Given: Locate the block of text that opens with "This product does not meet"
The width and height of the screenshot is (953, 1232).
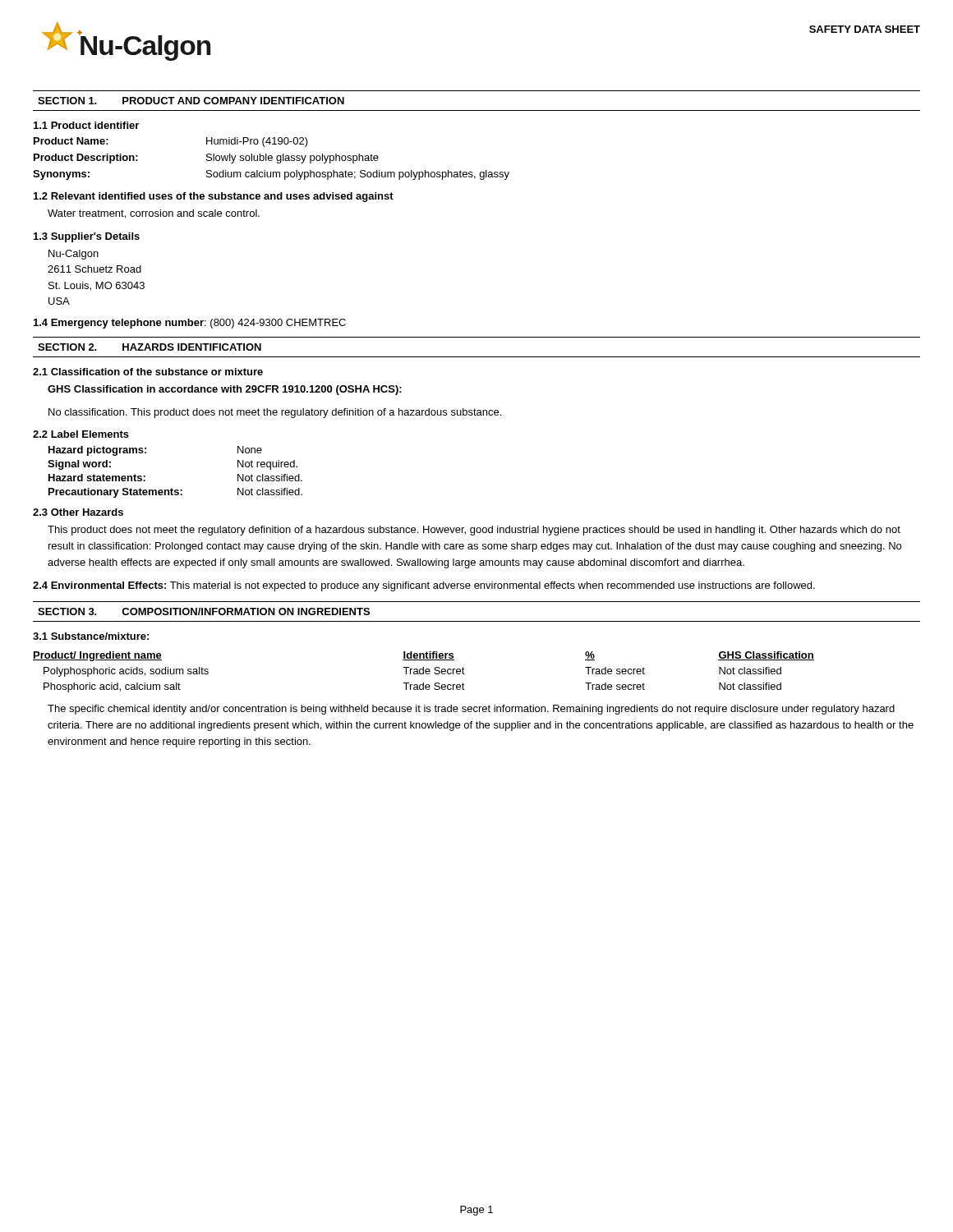Looking at the screenshot, I should point(475,546).
